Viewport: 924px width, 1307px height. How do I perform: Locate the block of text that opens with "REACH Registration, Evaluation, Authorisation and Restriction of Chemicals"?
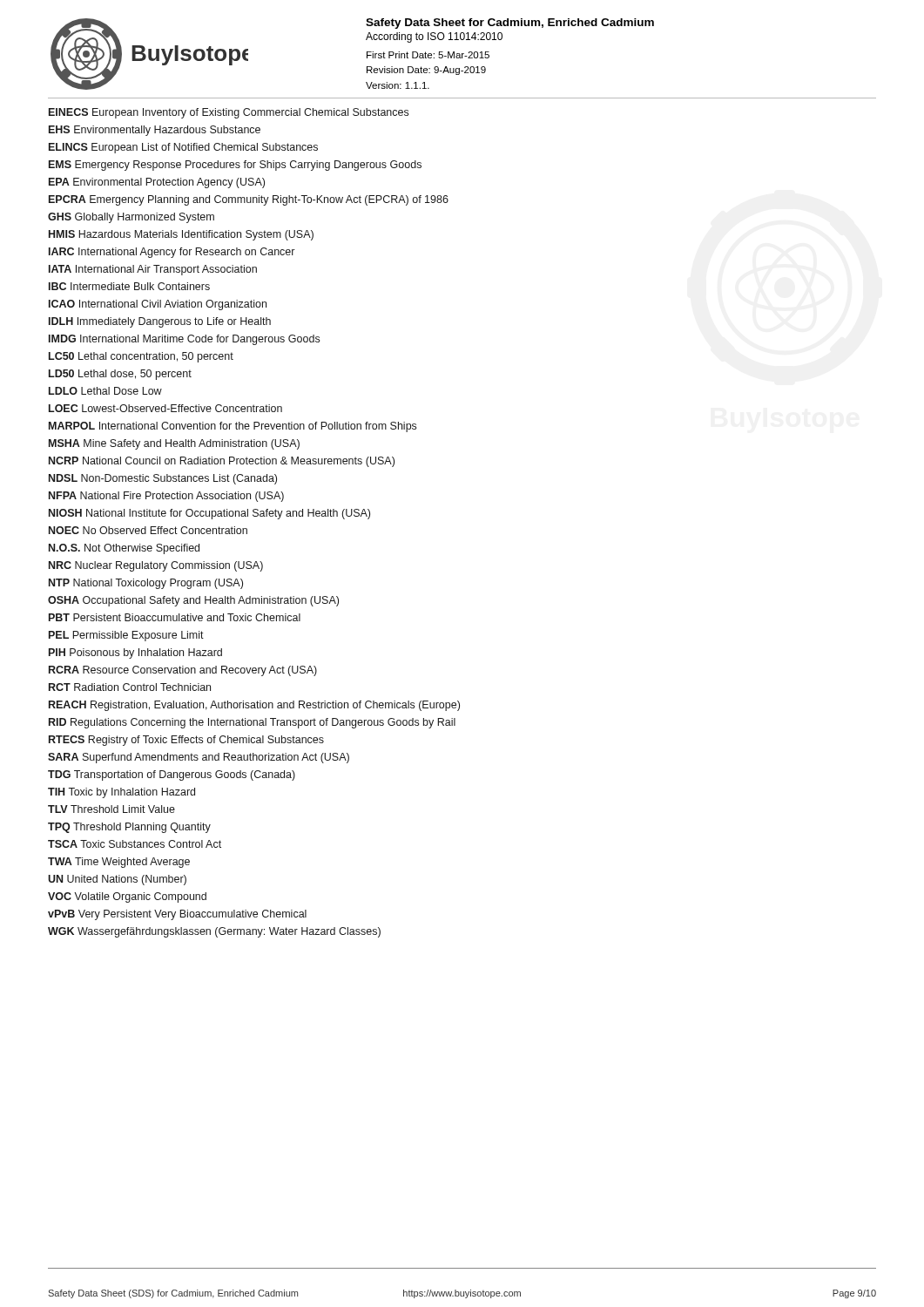[462, 705]
